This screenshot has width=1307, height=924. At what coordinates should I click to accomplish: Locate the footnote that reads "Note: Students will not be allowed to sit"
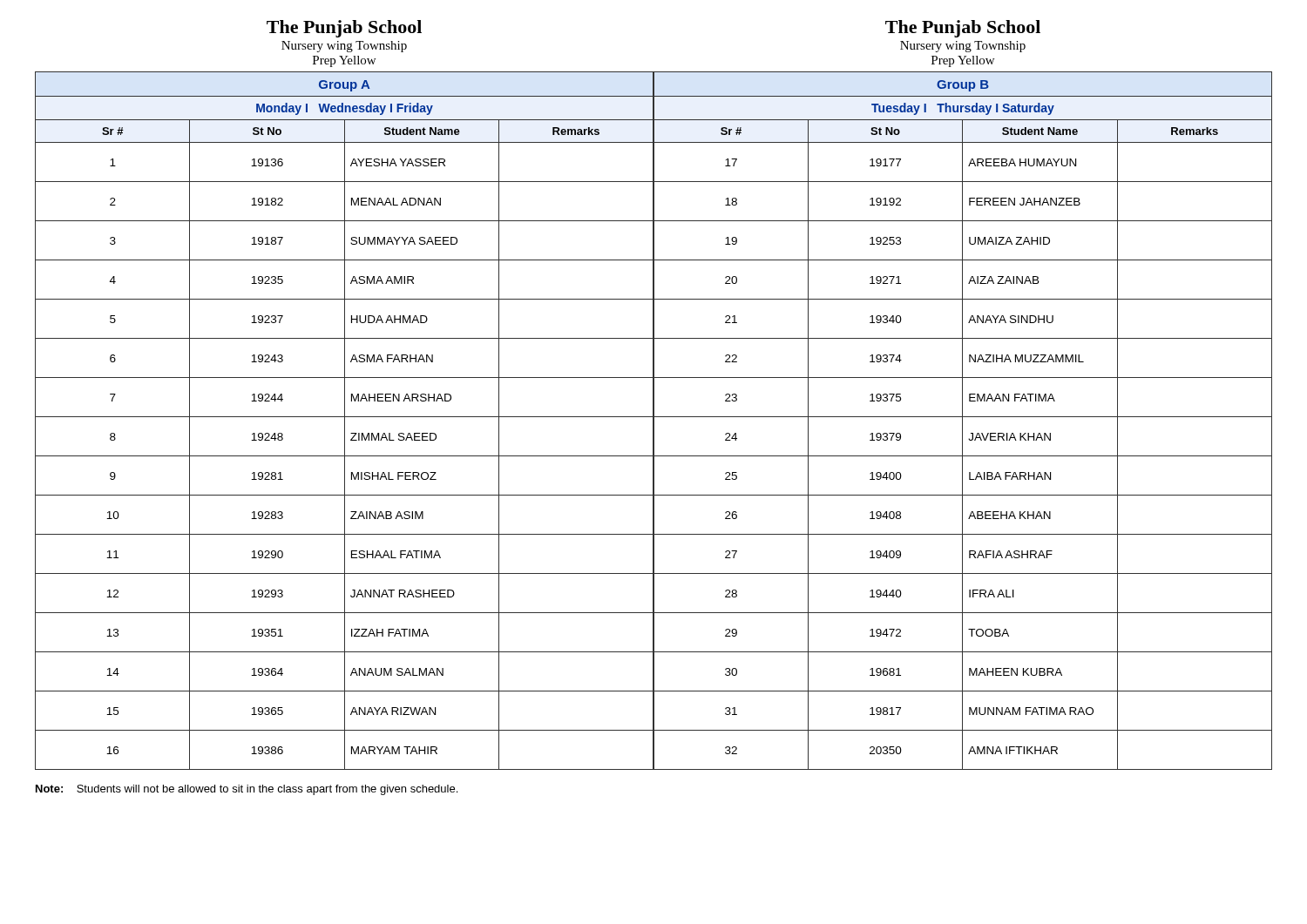(247, 789)
